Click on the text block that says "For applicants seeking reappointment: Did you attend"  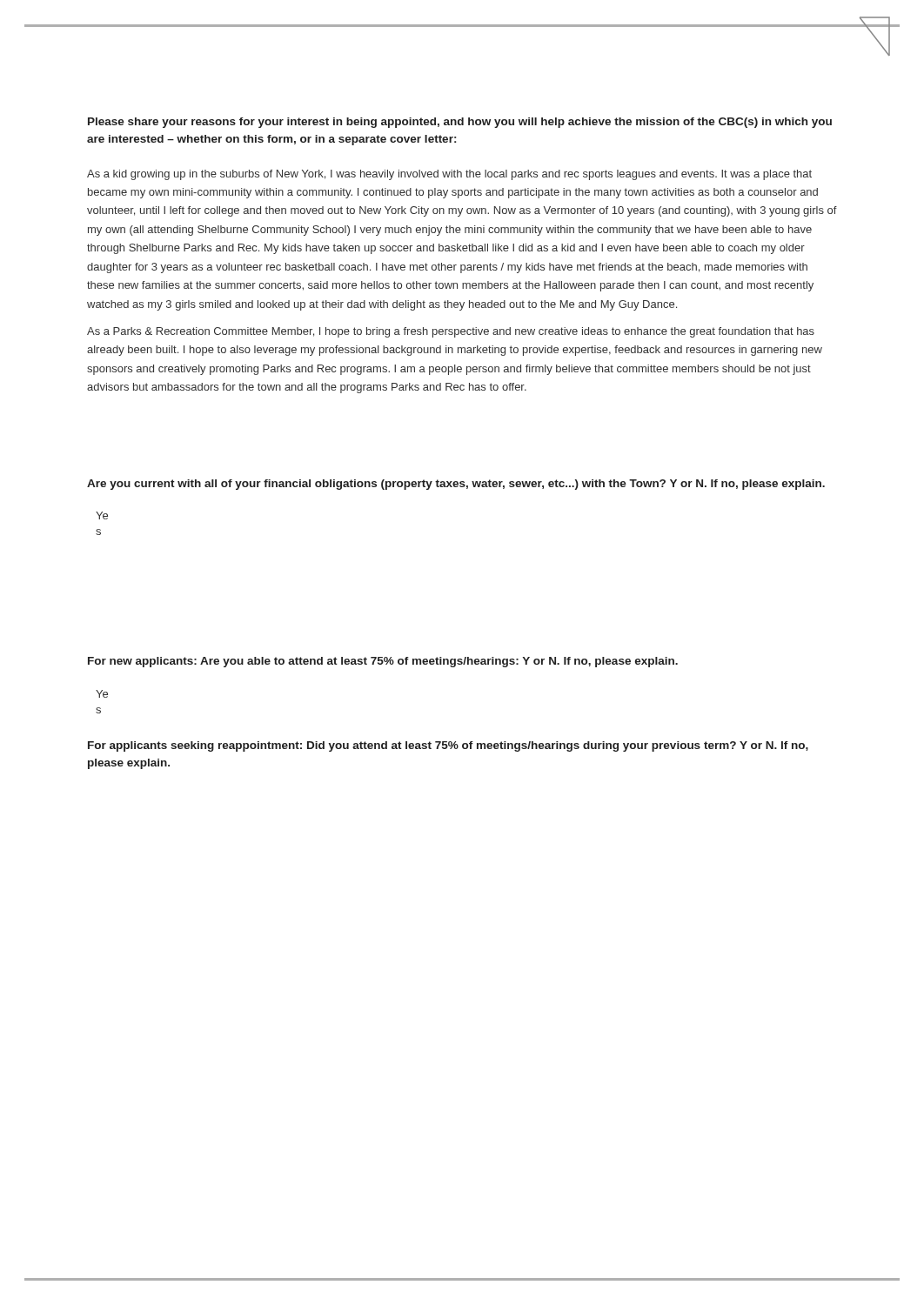462,755
